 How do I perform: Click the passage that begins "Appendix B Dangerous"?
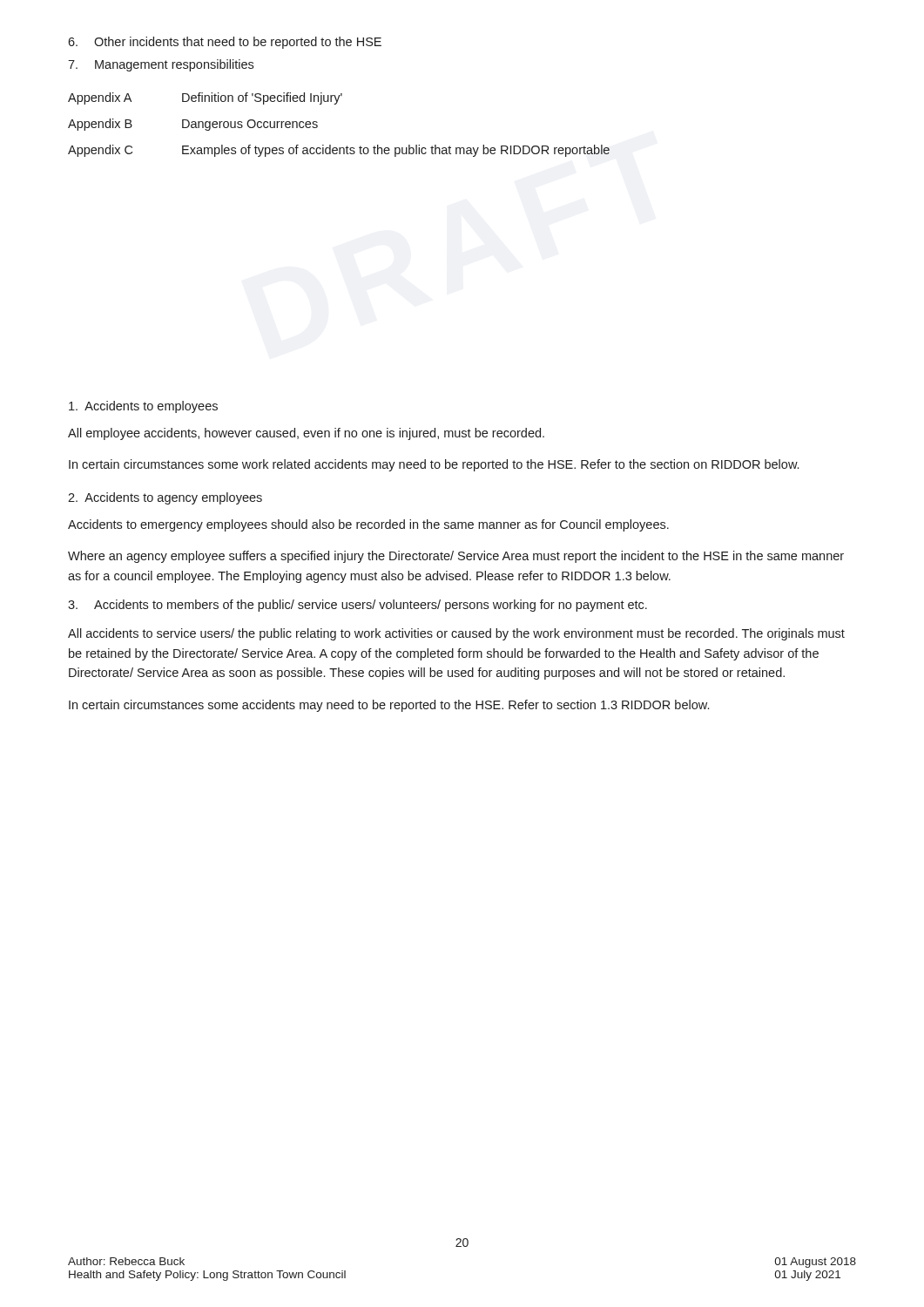click(x=193, y=124)
